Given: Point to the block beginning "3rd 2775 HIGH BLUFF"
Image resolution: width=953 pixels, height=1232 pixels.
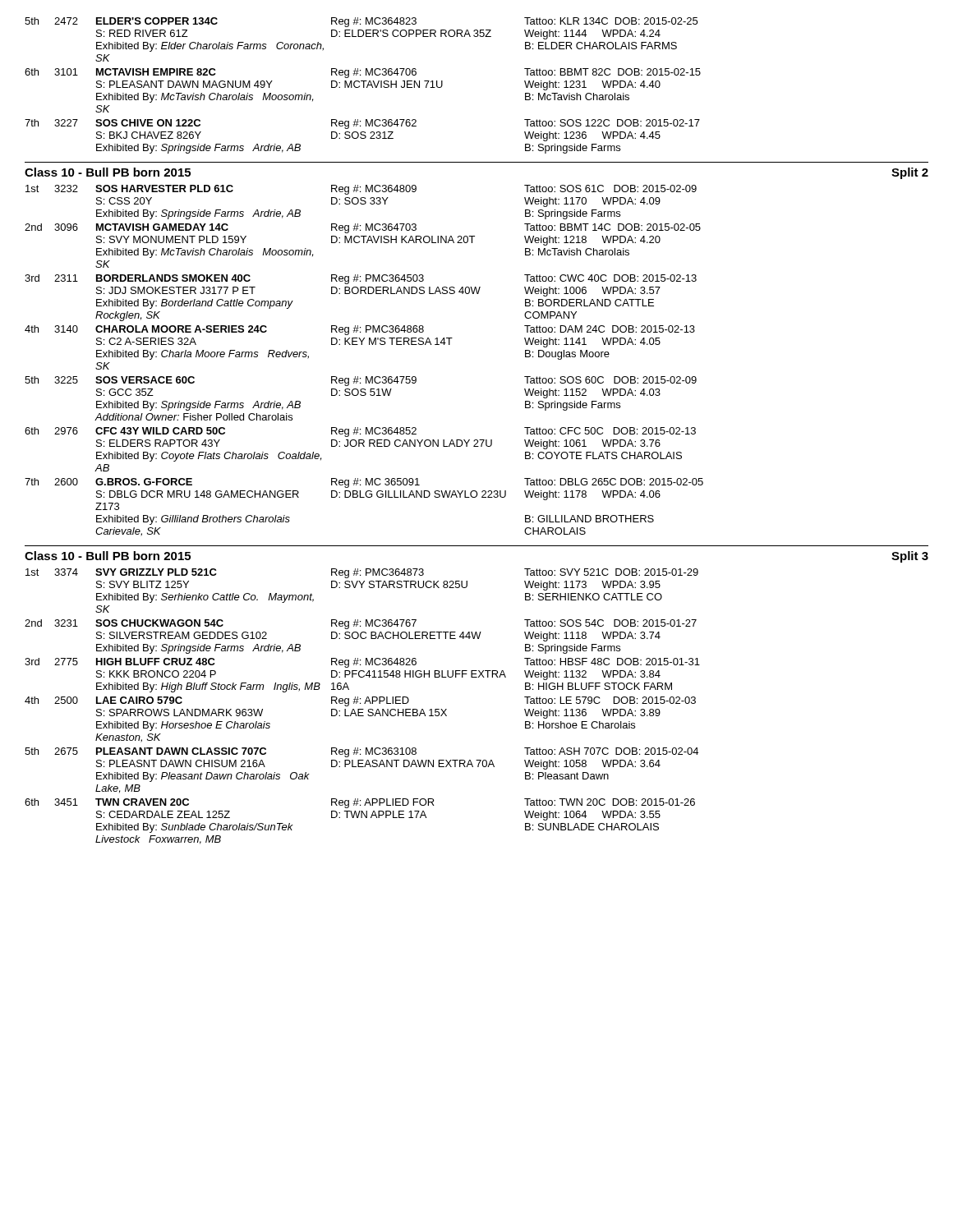Looking at the screenshot, I should (x=476, y=674).
